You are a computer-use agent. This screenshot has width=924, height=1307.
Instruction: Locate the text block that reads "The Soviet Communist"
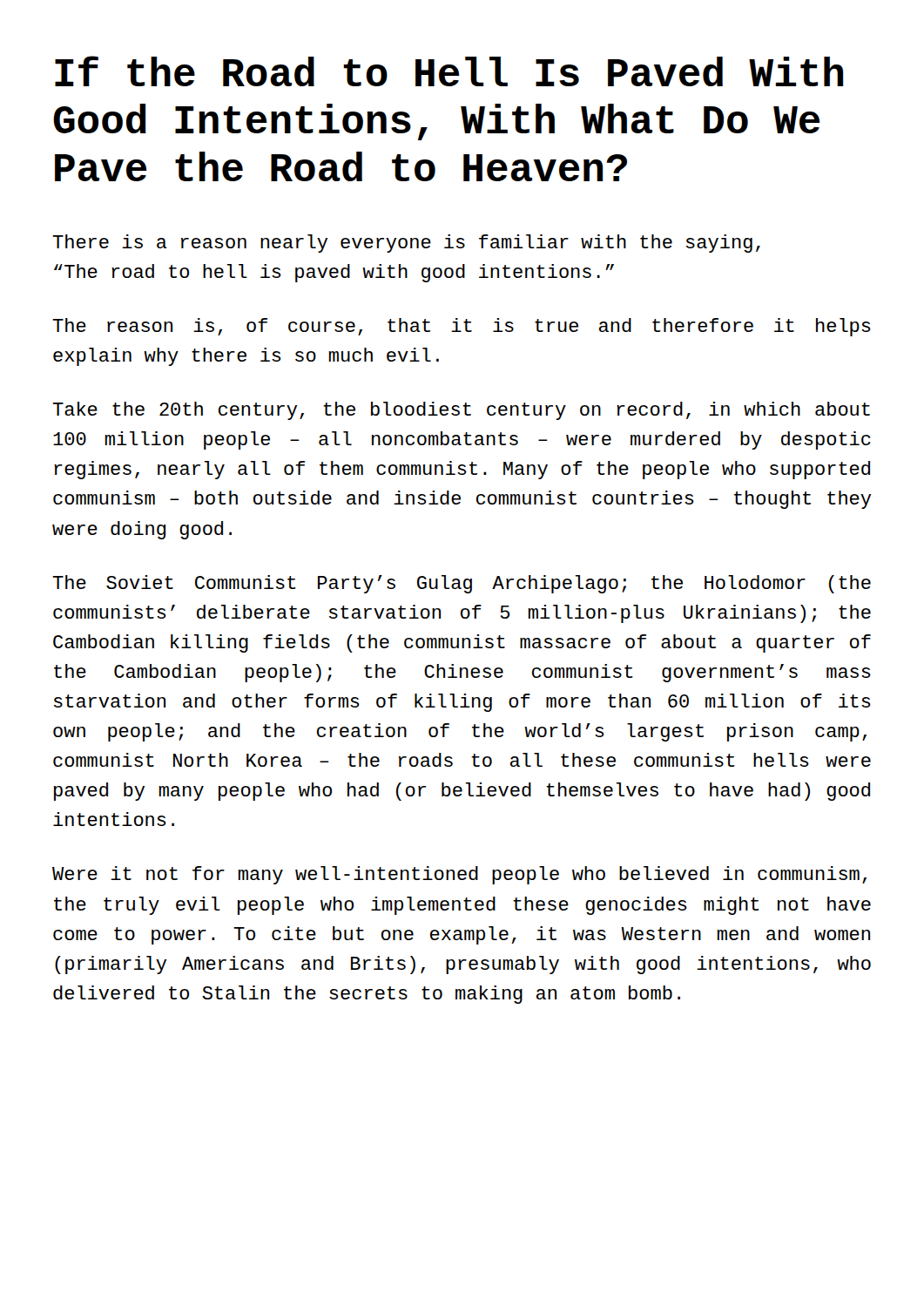(x=462, y=703)
